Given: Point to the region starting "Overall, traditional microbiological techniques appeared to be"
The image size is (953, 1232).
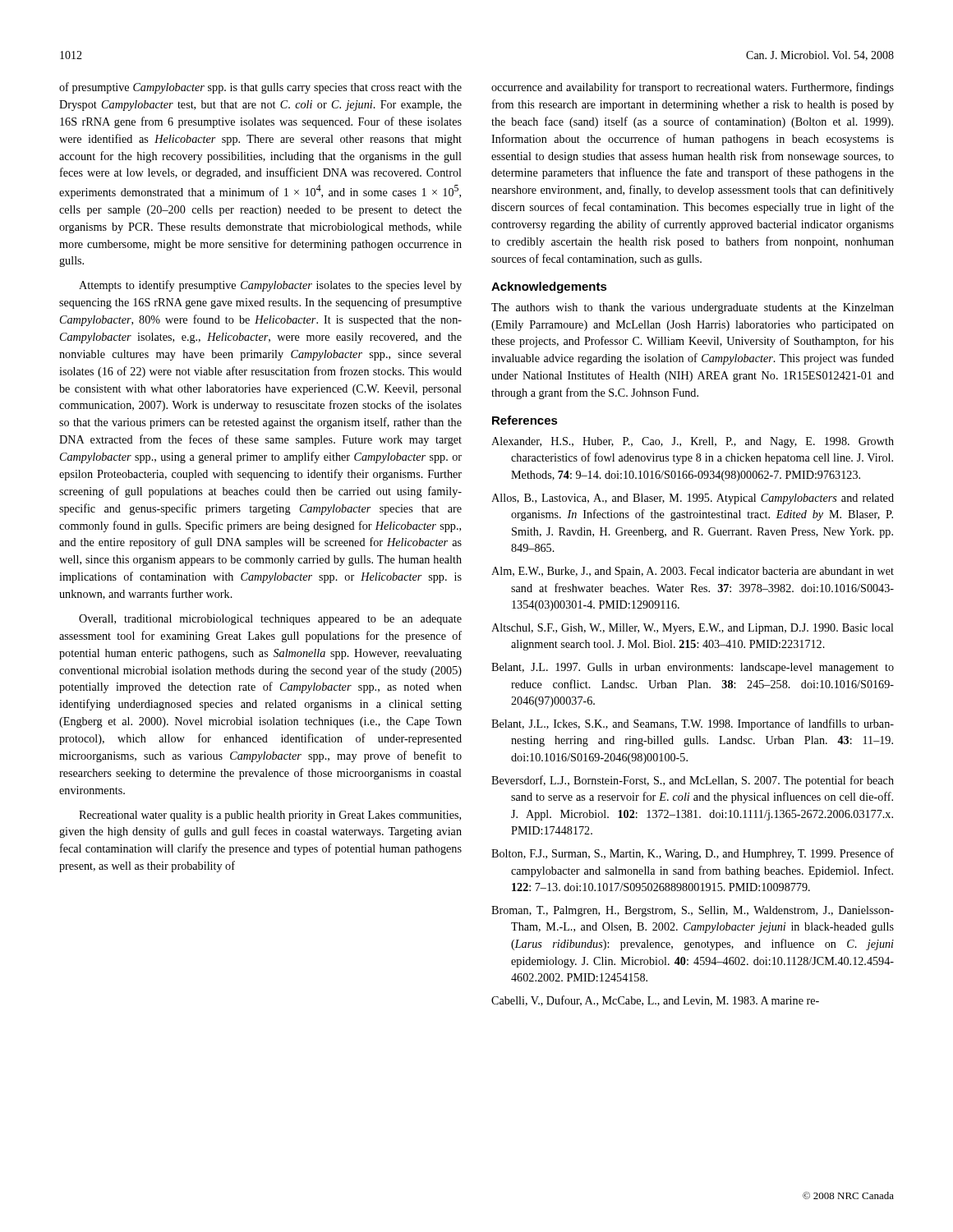Looking at the screenshot, I should coord(260,705).
